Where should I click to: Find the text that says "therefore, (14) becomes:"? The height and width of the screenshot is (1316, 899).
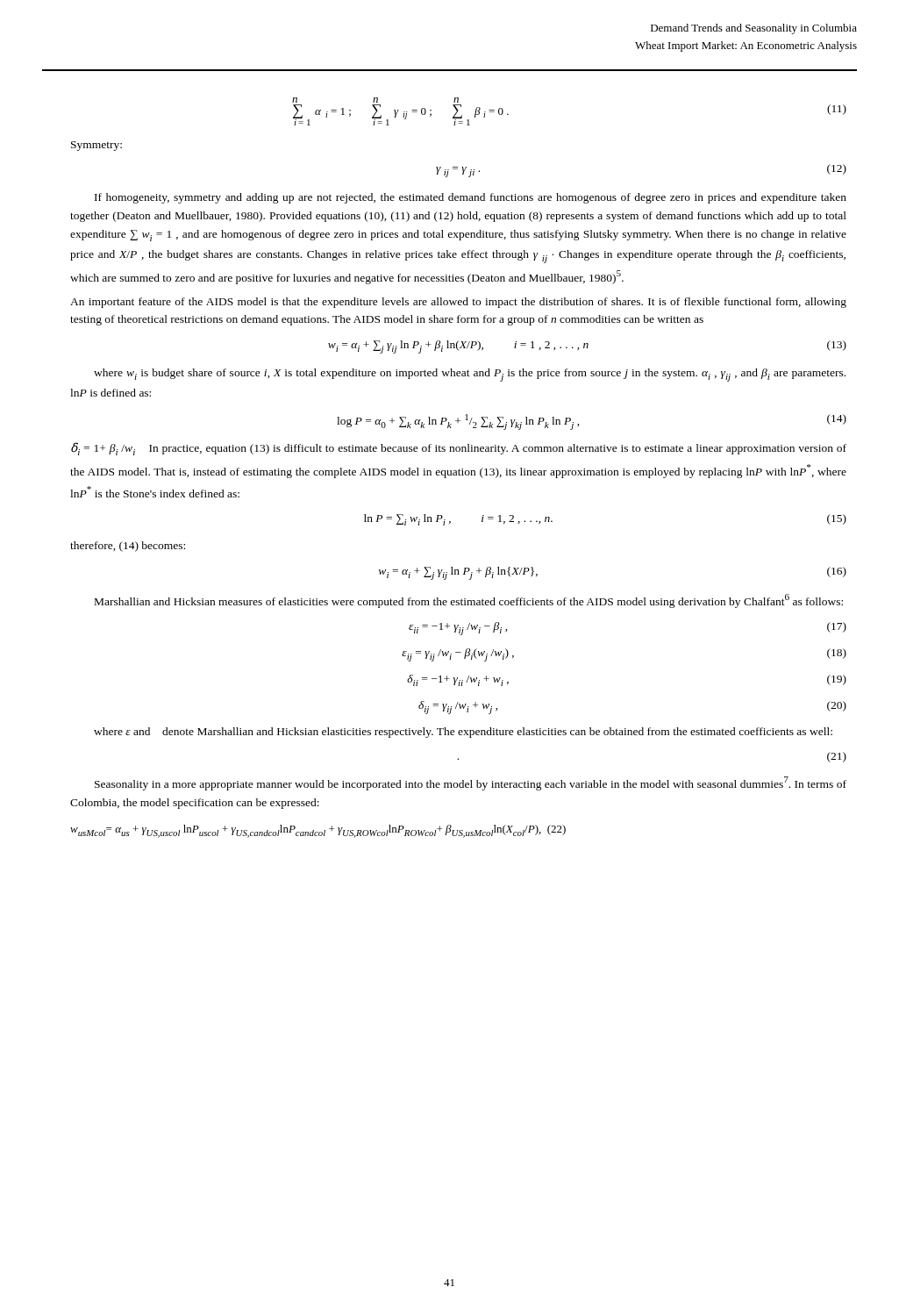click(128, 545)
